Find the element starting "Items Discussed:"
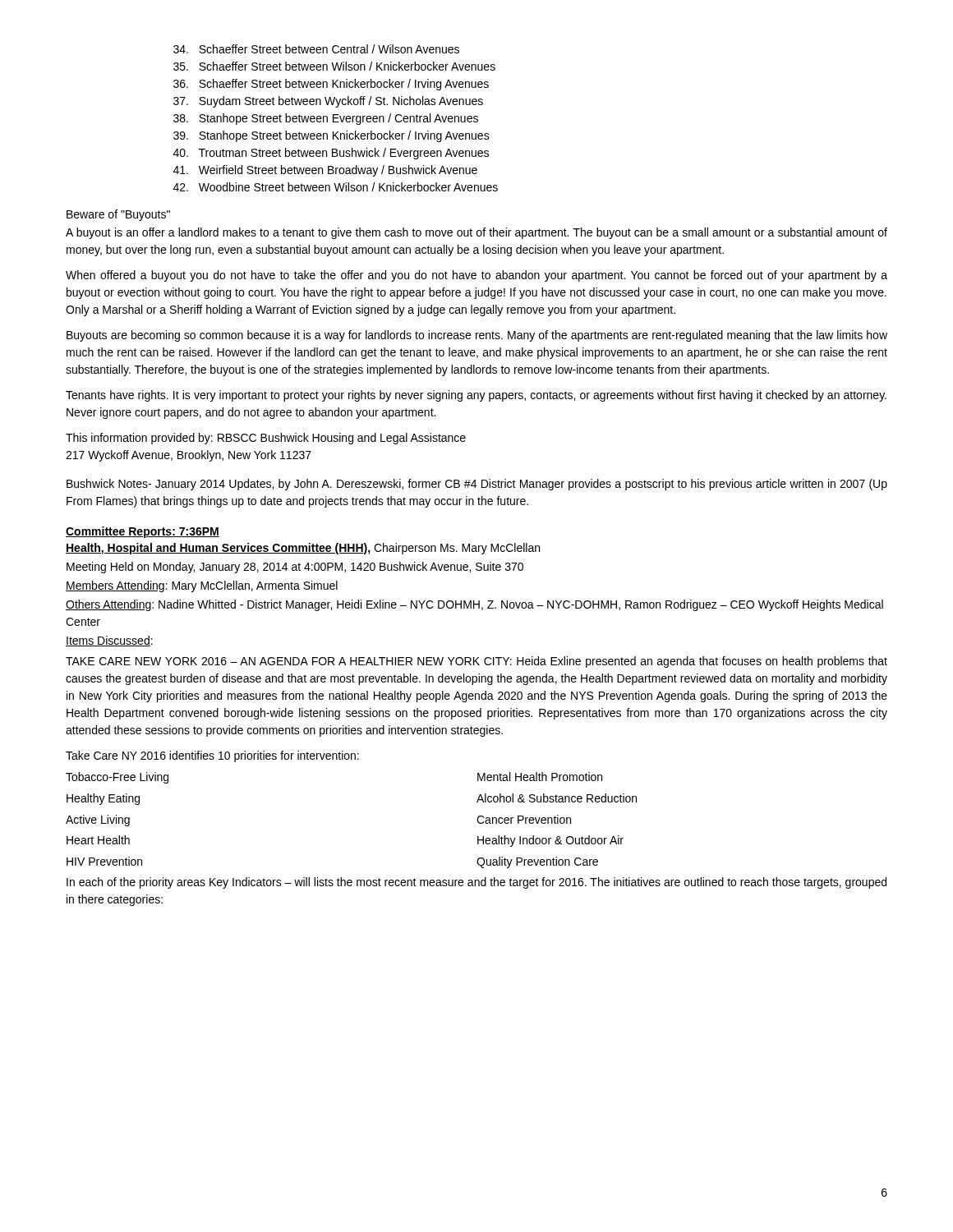This screenshot has height=1232, width=953. click(110, 641)
